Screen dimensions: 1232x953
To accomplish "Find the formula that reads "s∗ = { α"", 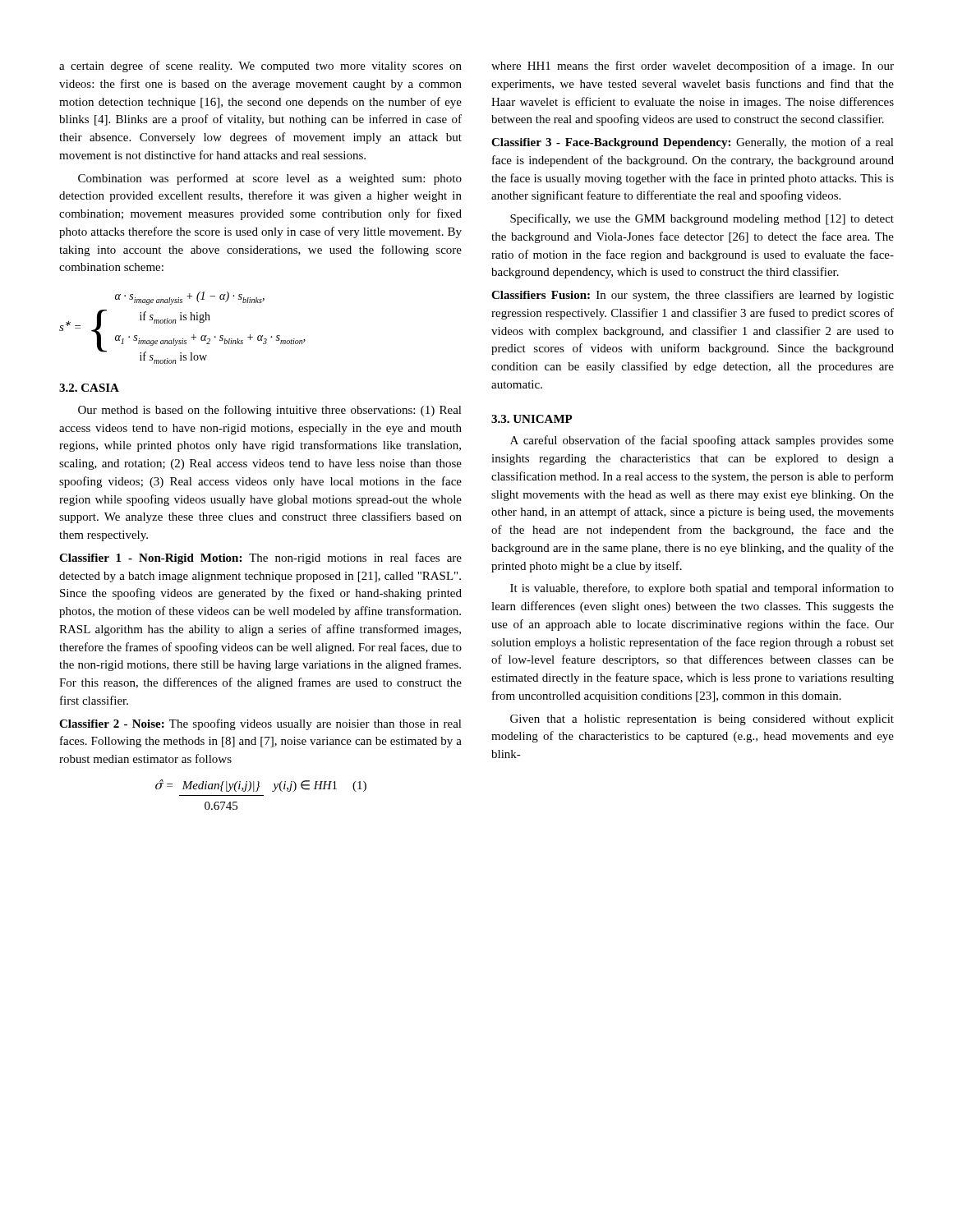I will tap(260, 327).
